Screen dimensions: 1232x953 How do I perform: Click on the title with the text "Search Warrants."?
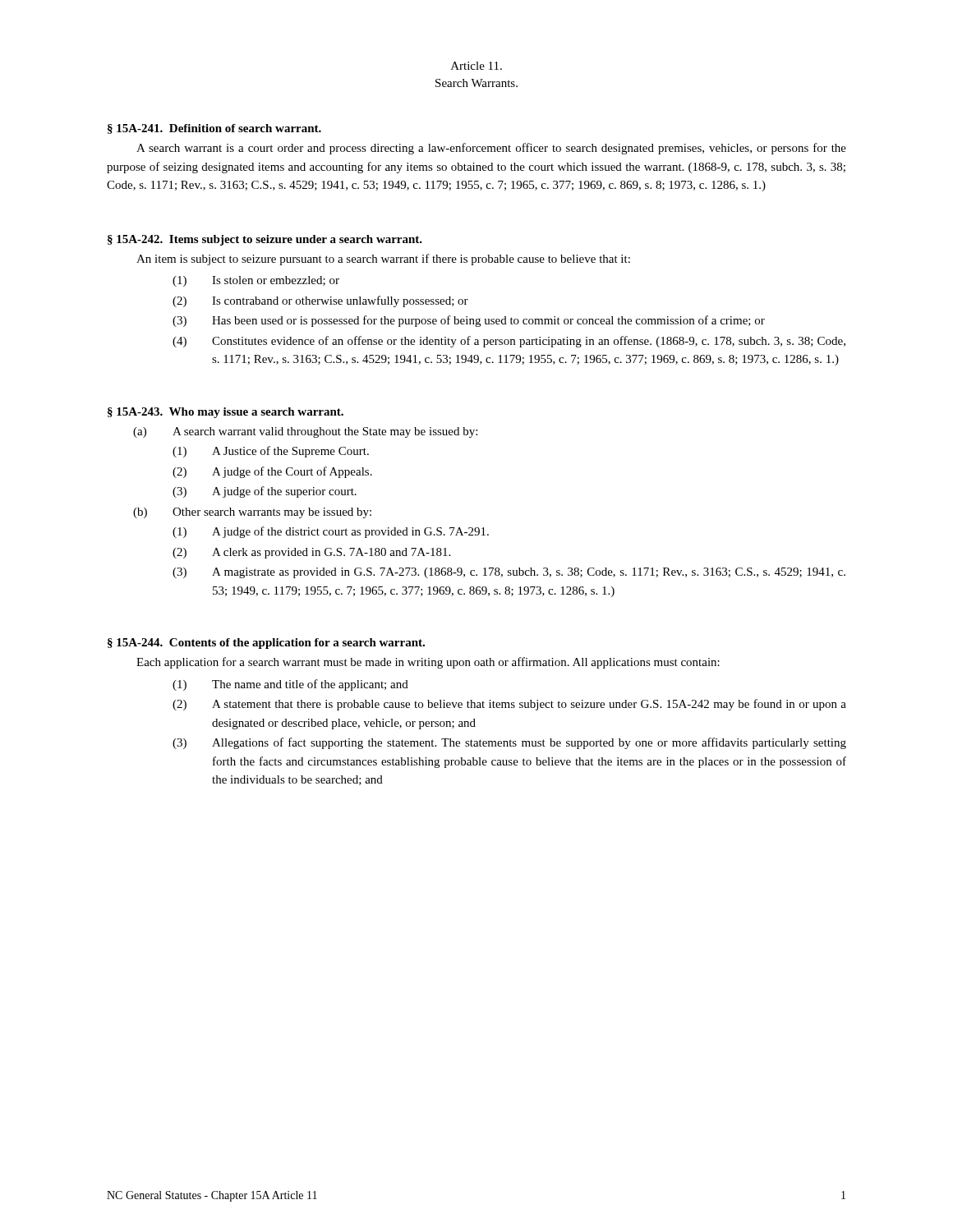pyautogui.click(x=476, y=83)
